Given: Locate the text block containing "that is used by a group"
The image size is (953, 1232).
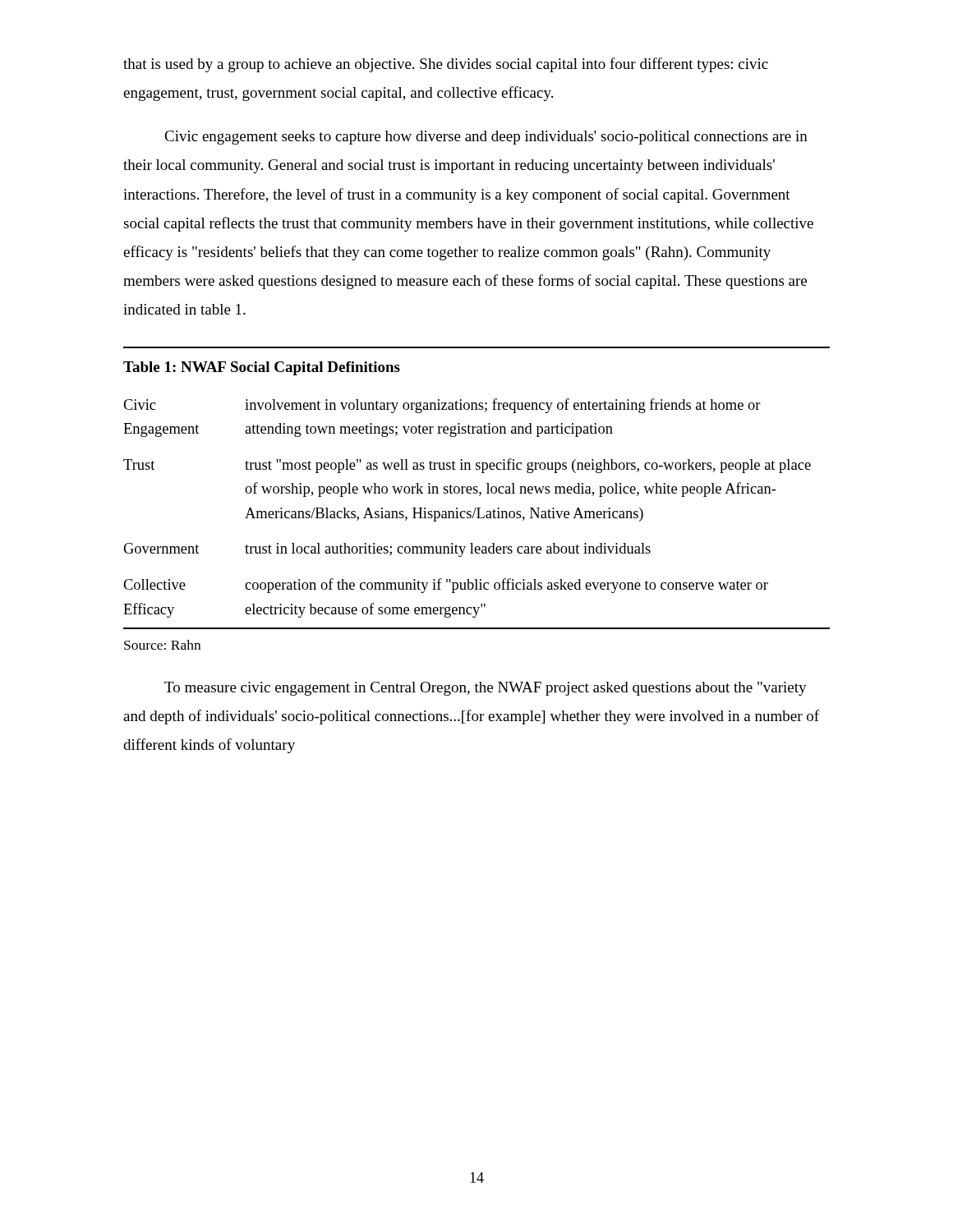Looking at the screenshot, I should (476, 78).
